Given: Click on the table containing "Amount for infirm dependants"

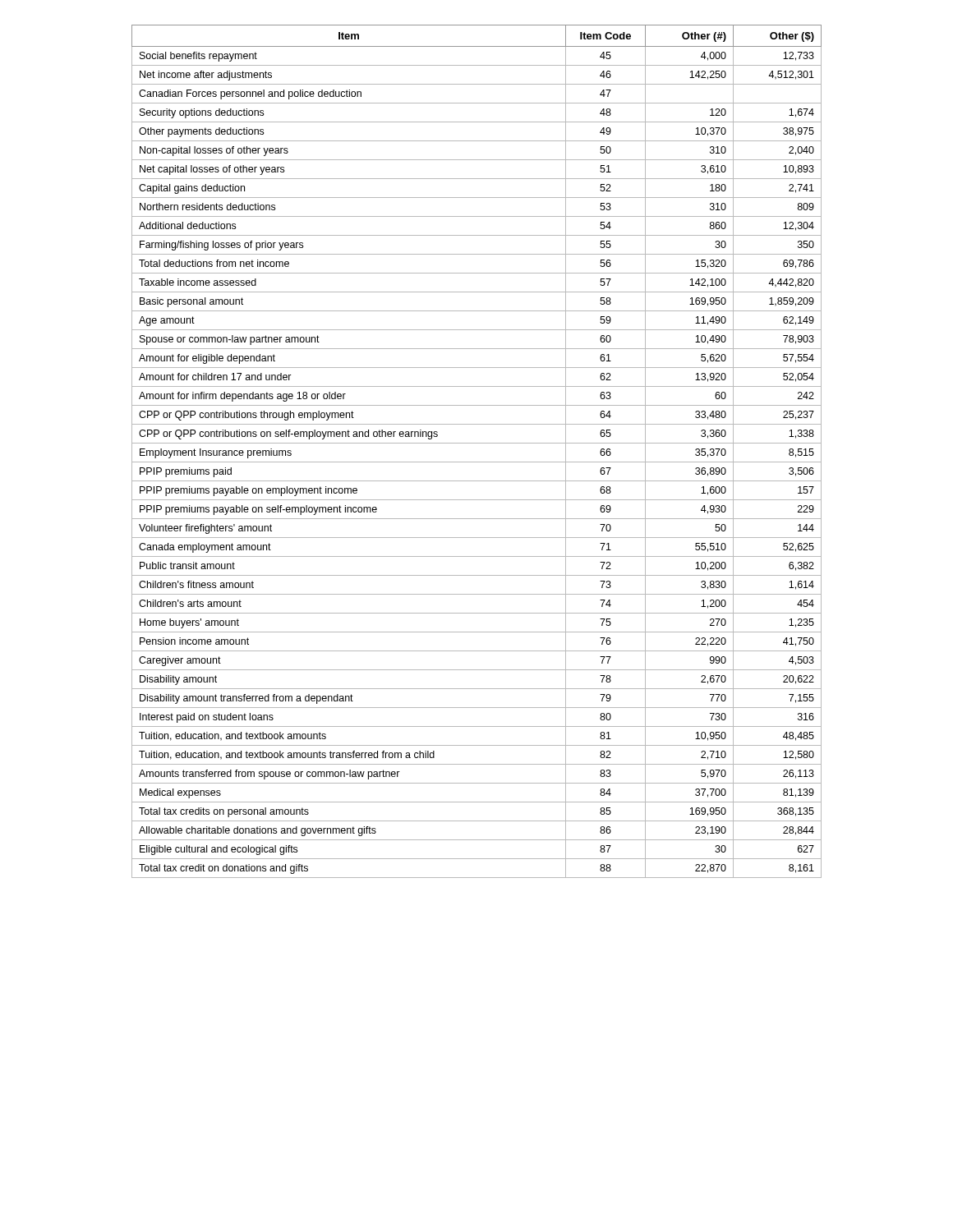Looking at the screenshot, I should (476, 451).
